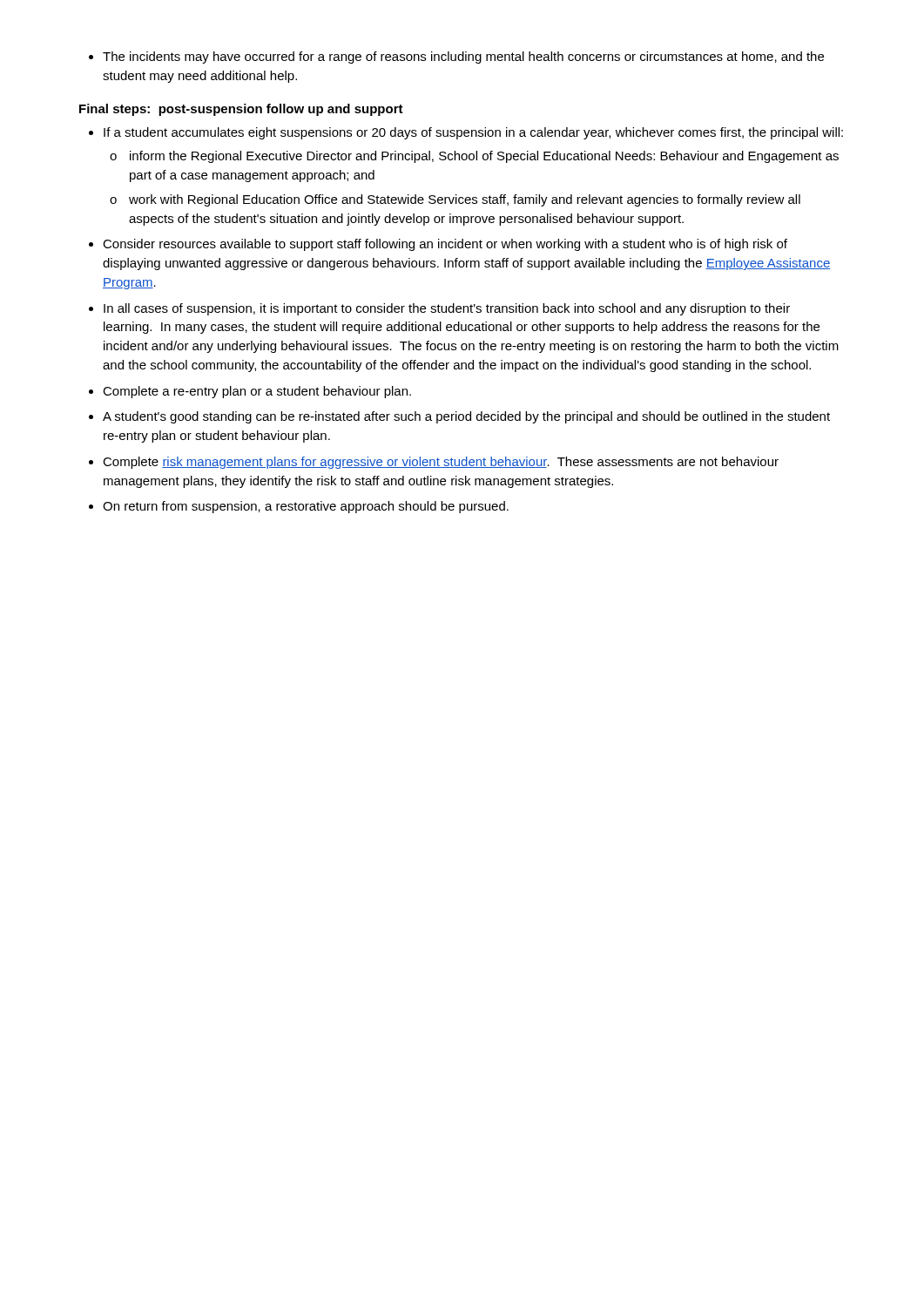Where is the passage that starts "On return from suspension, a restorative"?
Image resolution: width=924 pixels, height=1307 pixels.
coord(462,506)
